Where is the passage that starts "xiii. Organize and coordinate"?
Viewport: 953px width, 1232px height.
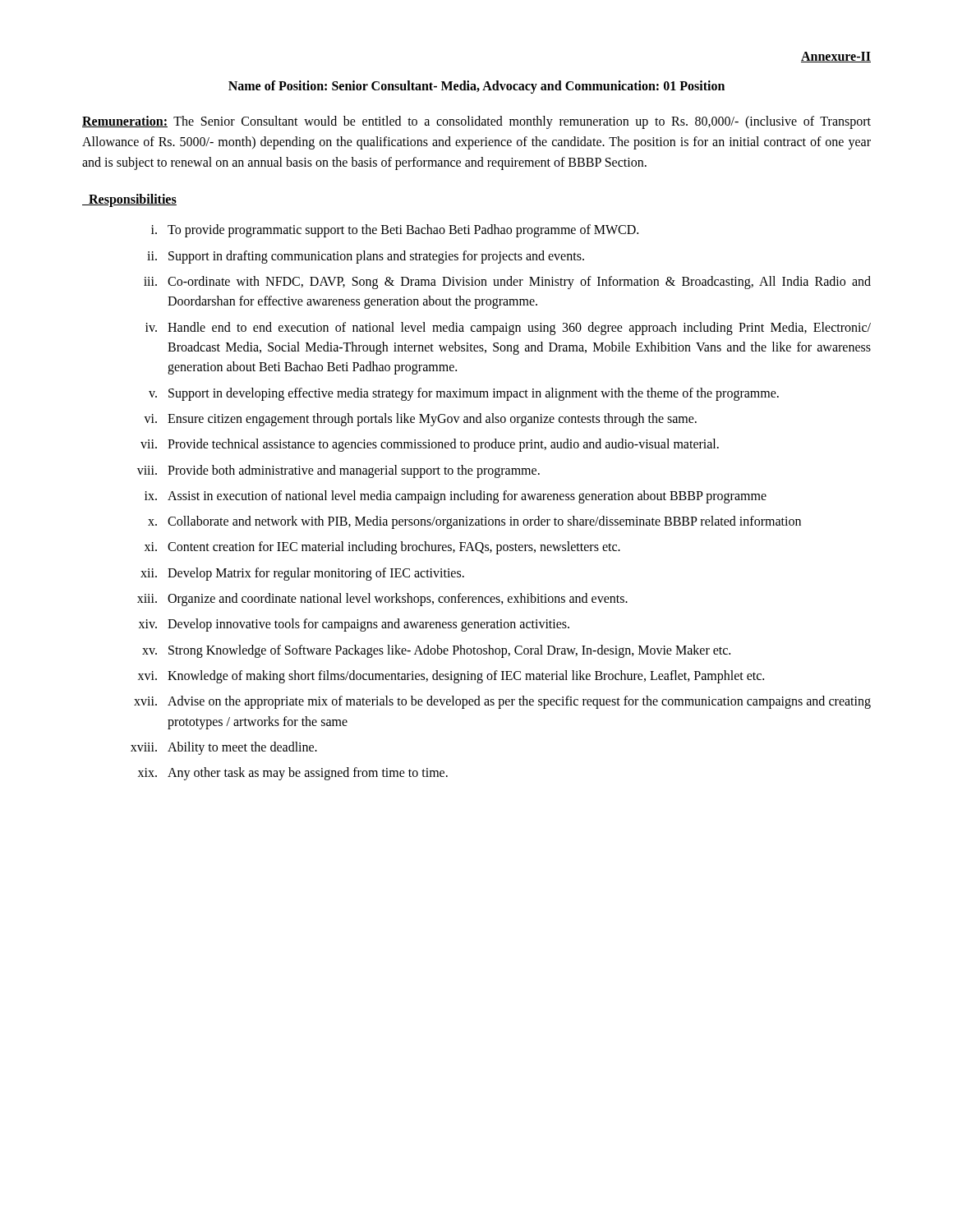[x=493, y=599]
